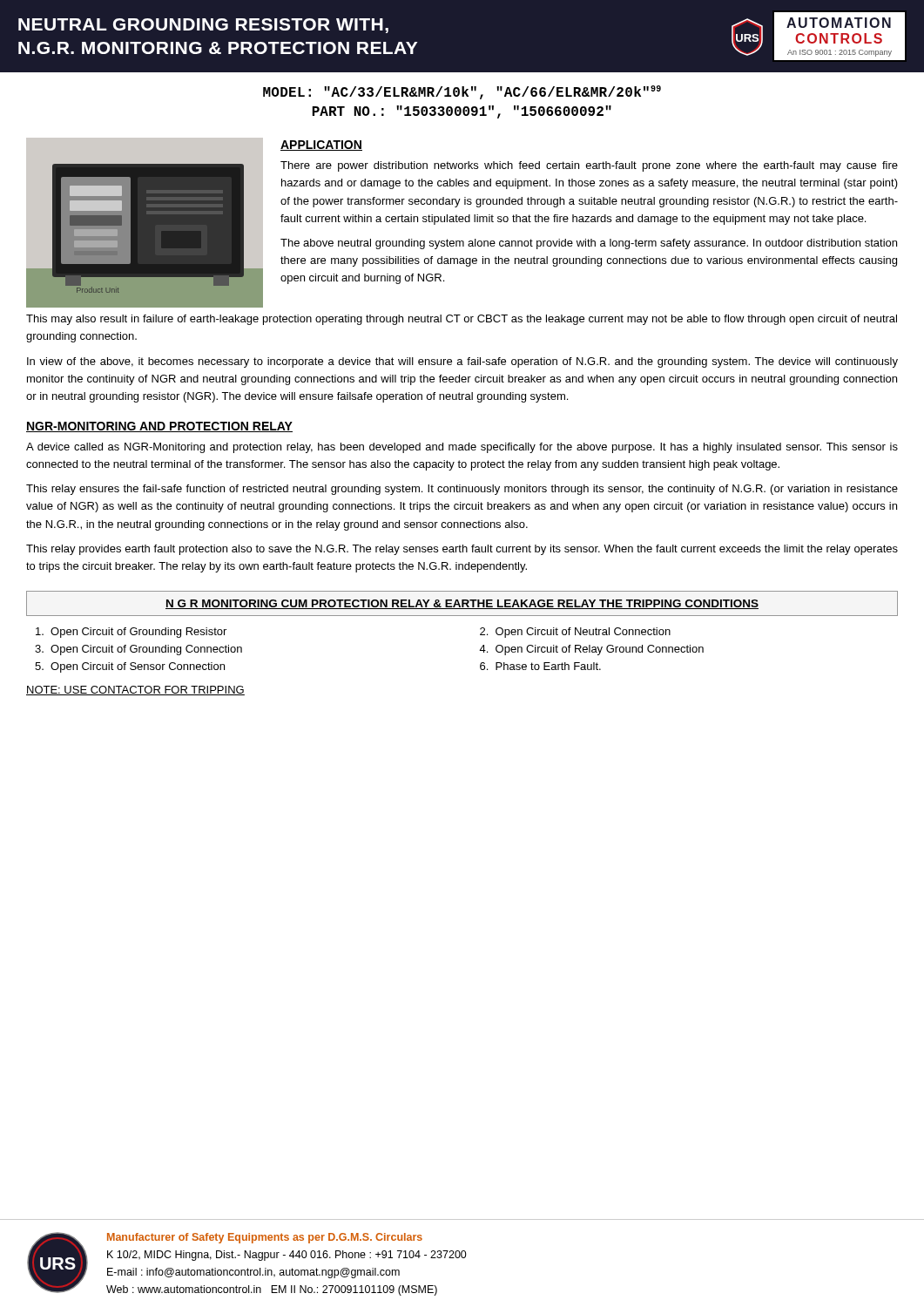924x1307 pixels.
Task: Find the block on this page that starts "This may also"
Action: [462, 328]
